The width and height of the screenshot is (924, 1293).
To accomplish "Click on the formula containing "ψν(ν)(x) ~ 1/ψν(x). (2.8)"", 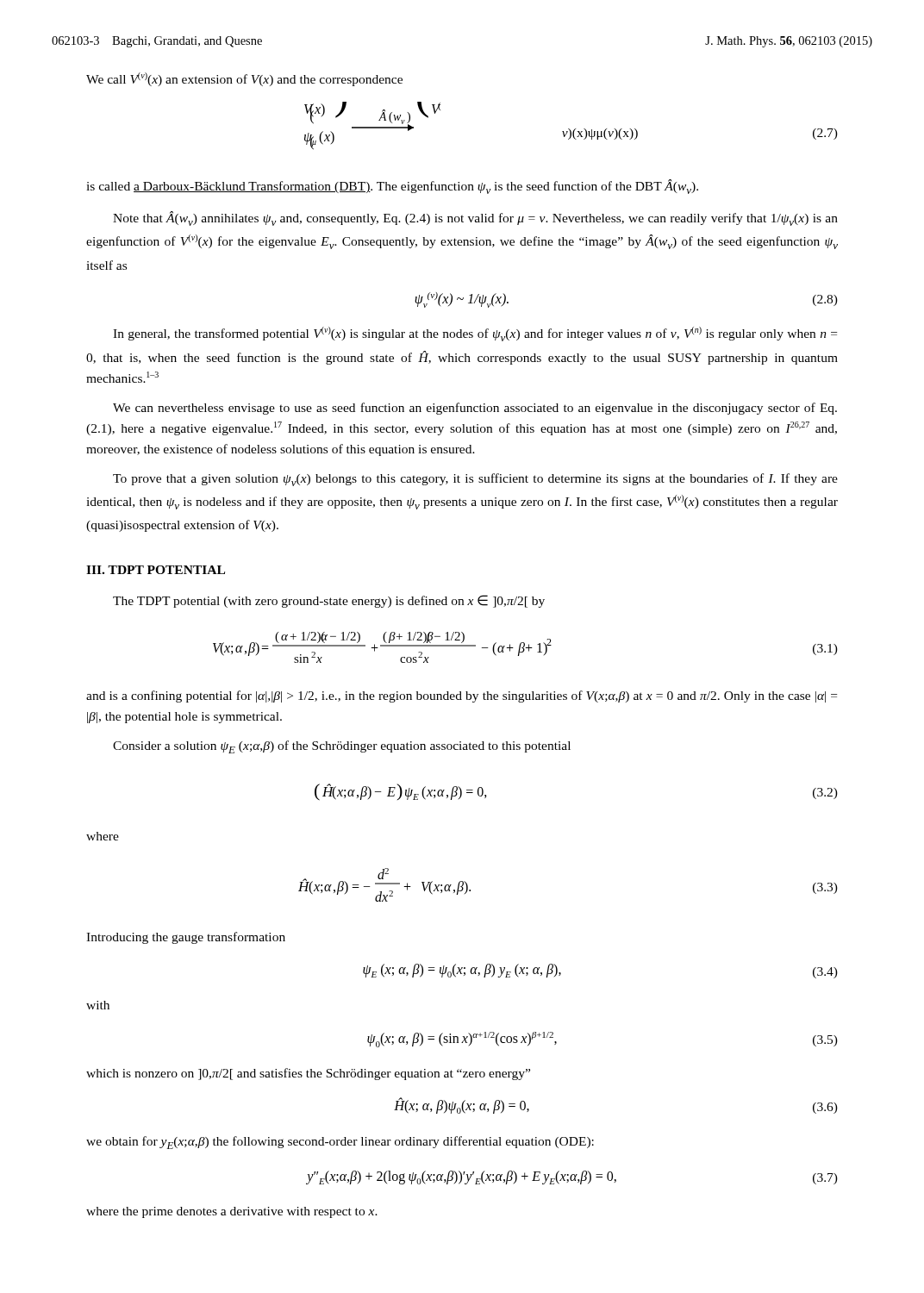I will click(x=462, y=299).
